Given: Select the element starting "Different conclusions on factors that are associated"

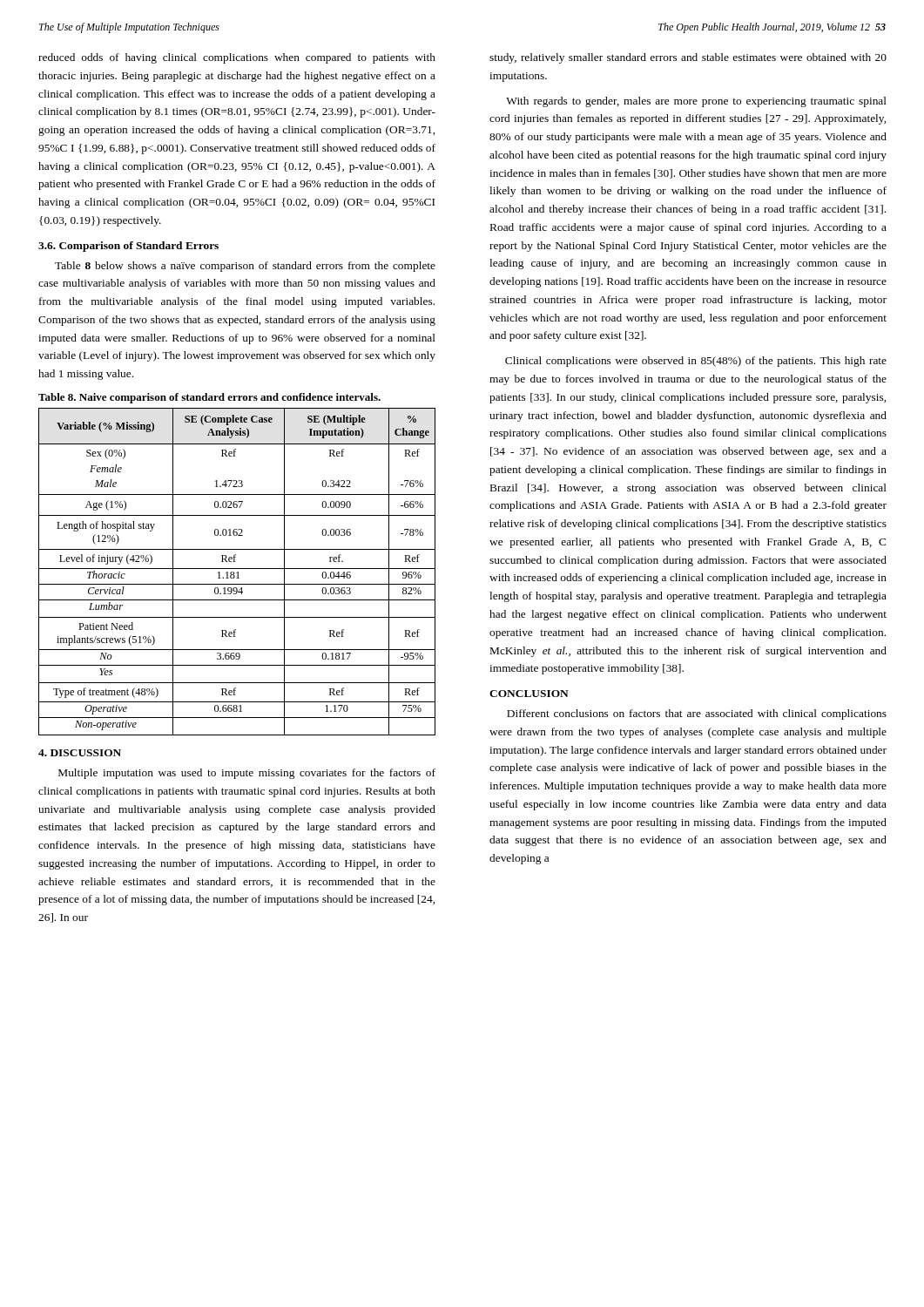Looking at the screenshot, I should click(688, 786).
